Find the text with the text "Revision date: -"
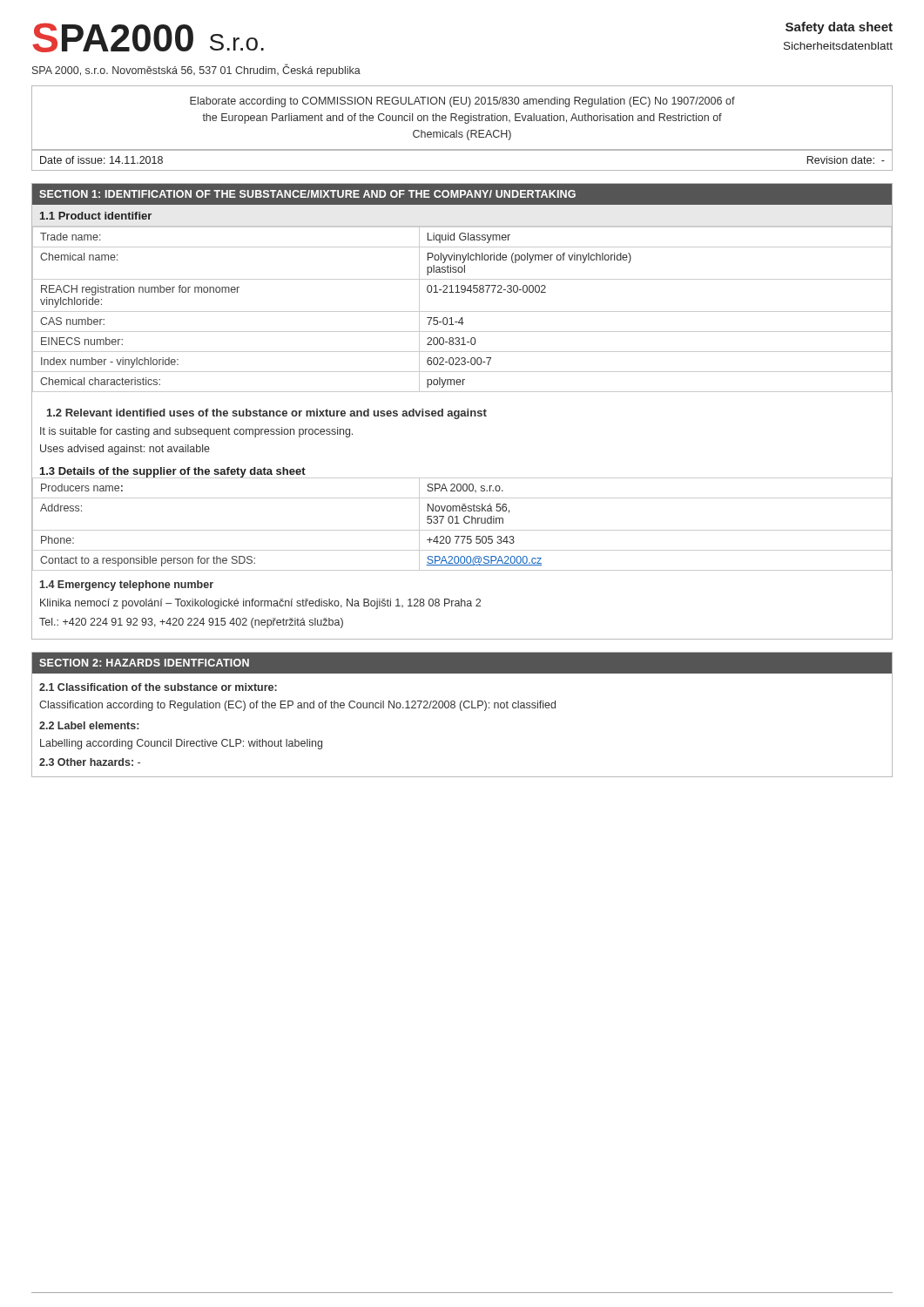This screenshot has height=1307, width=924. [846, 161]
